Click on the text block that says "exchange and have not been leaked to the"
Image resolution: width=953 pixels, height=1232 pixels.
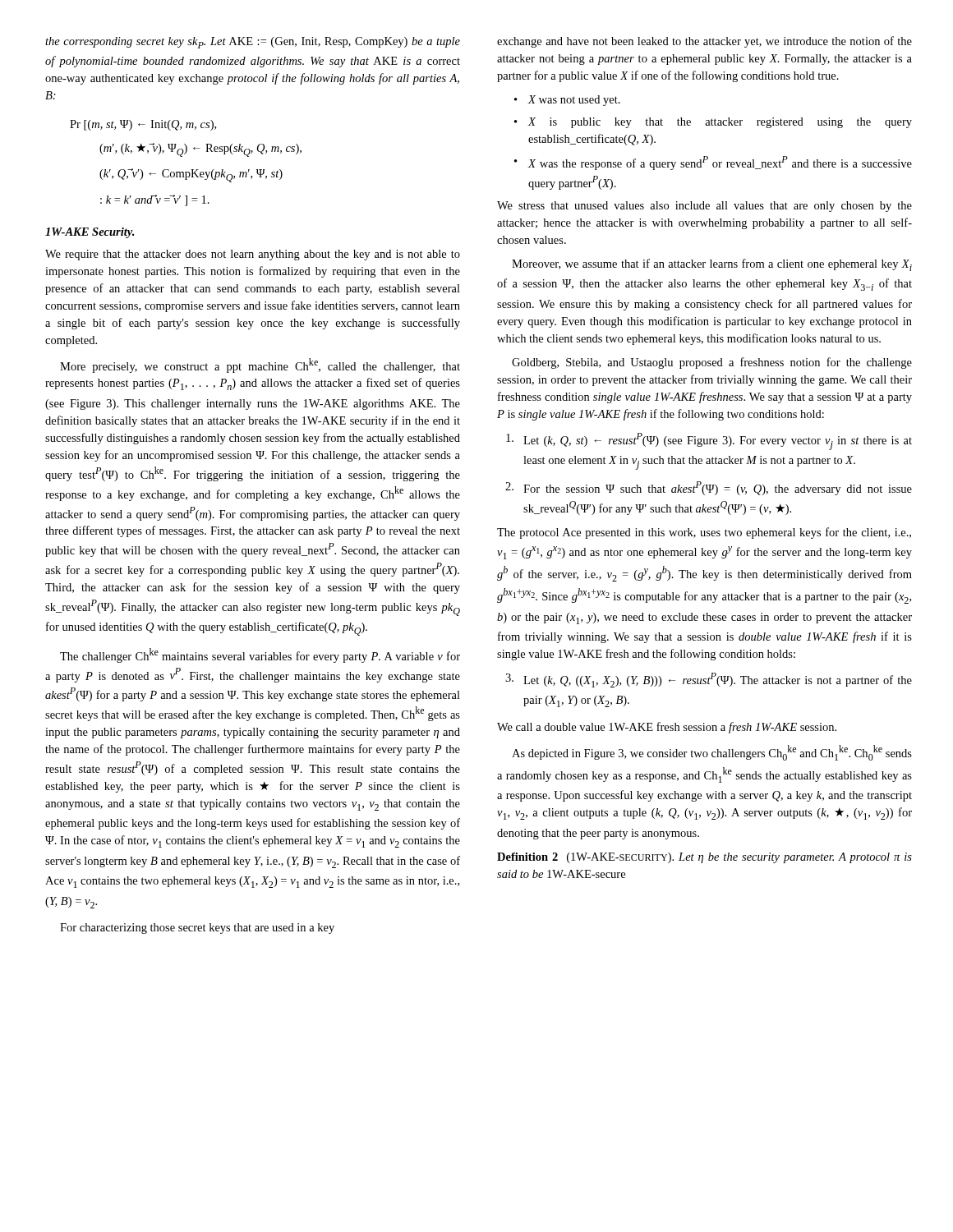click(705, 59)
